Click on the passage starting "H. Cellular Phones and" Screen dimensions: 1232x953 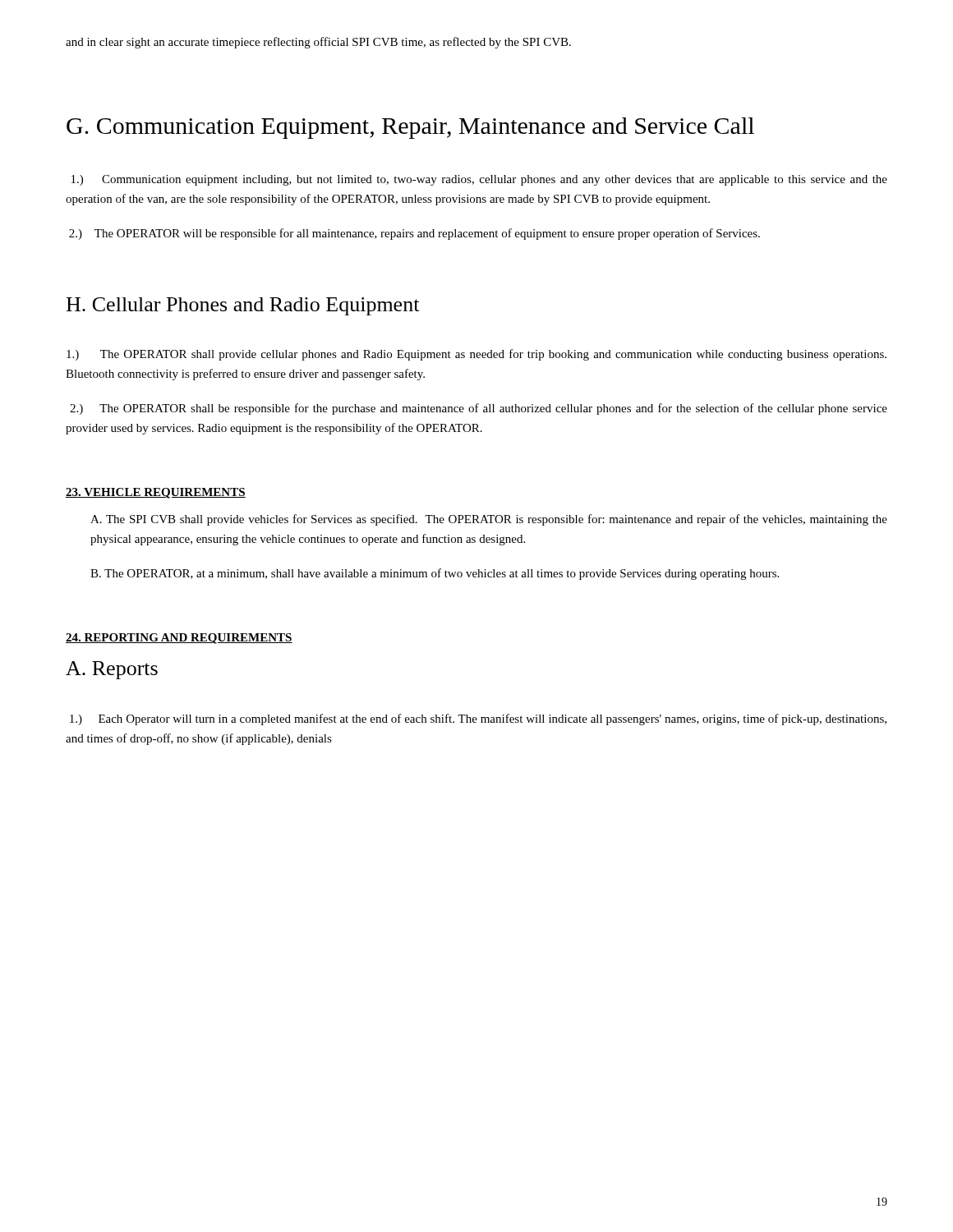[x=243, y=306]
